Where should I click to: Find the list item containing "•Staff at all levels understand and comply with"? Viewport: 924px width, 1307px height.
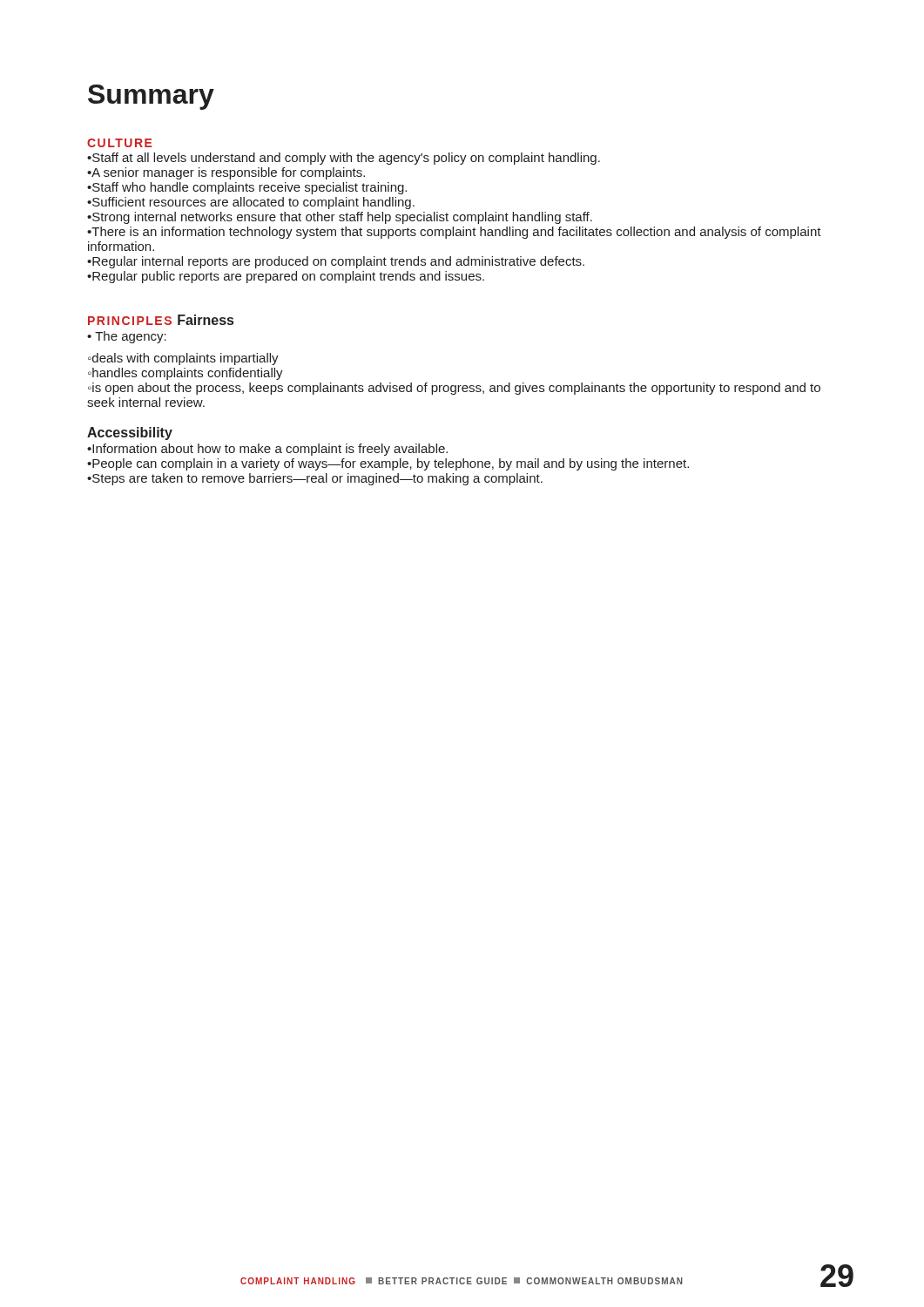point(462,157)
